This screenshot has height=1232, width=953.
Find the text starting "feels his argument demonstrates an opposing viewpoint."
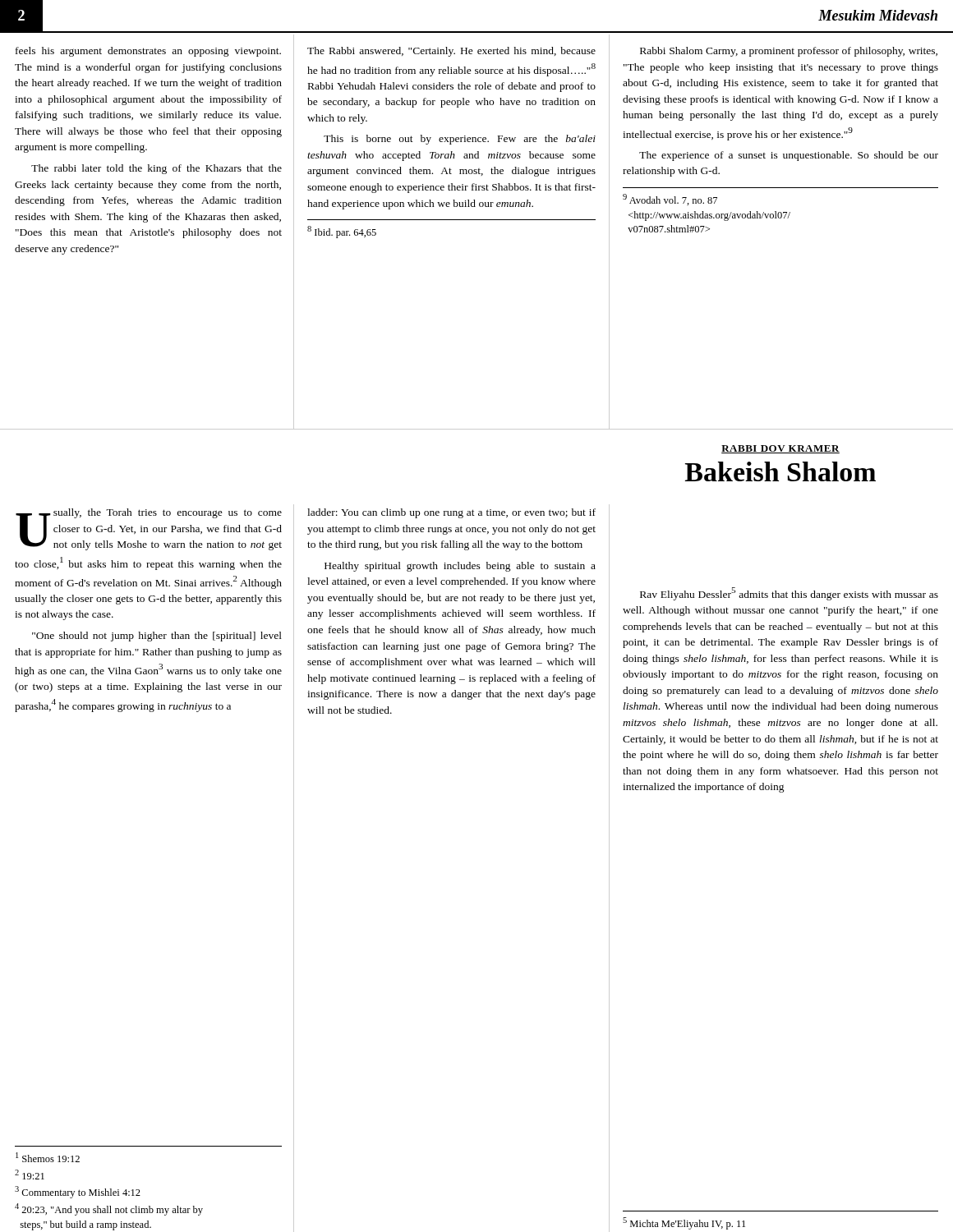(148, 150)
